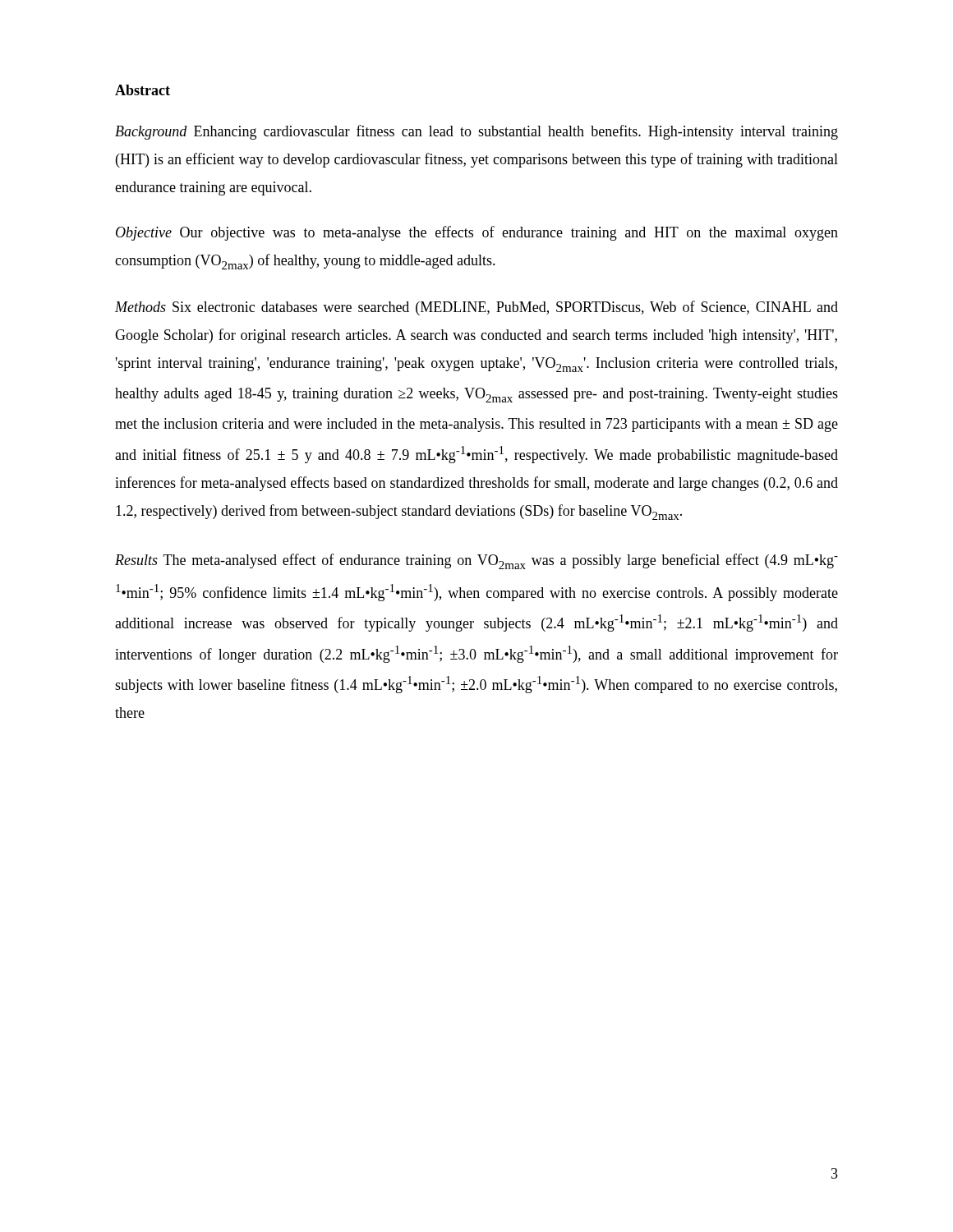This screenshot has width=953, height=1232.
Task: Navigate to the region starting "Methods Six electronic databases were searched (MEDLINE, PubMed,"
Action: tap(476, 410)
